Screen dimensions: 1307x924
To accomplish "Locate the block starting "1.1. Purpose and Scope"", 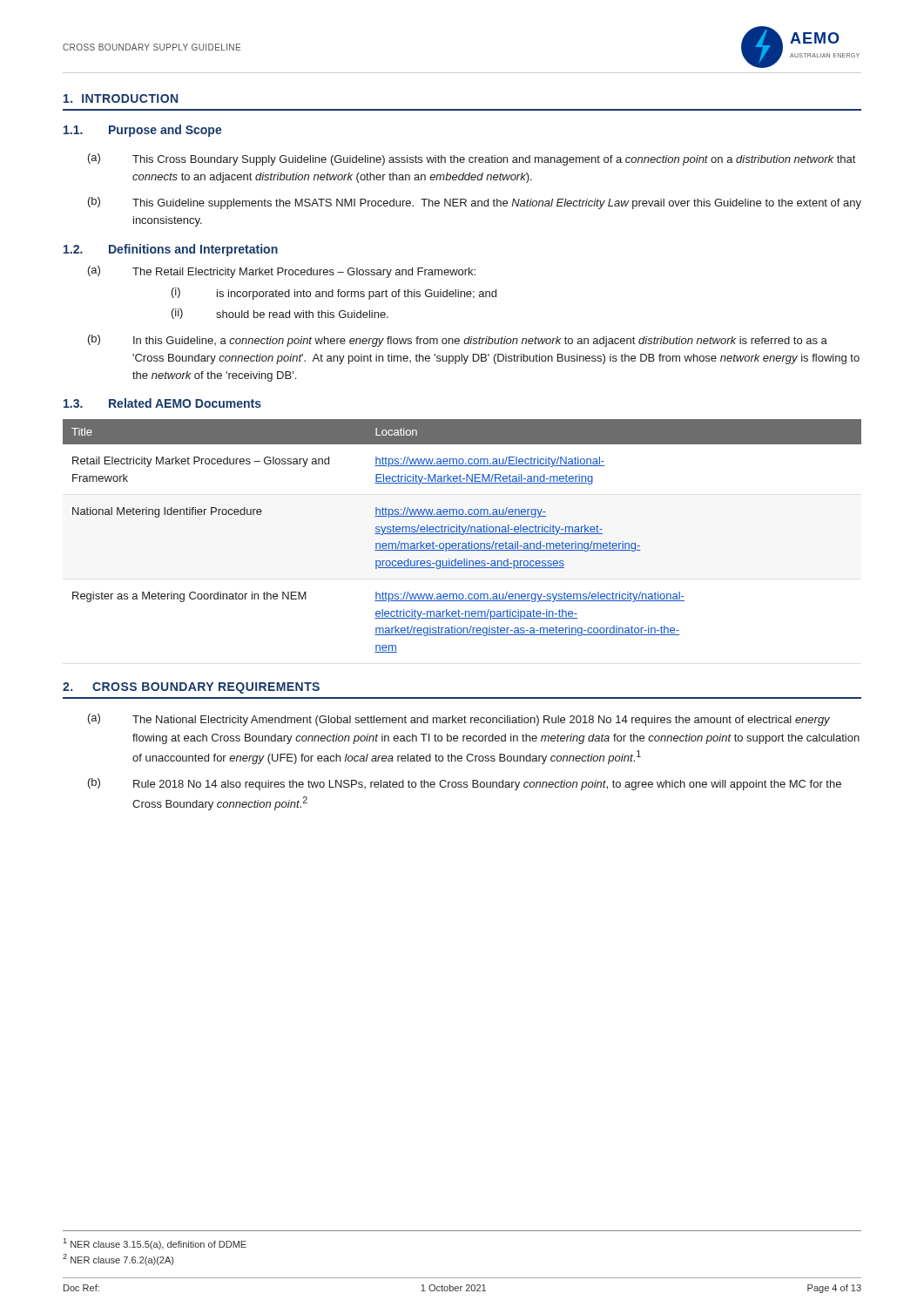I will pyautogui.click(x=142, y=130).
